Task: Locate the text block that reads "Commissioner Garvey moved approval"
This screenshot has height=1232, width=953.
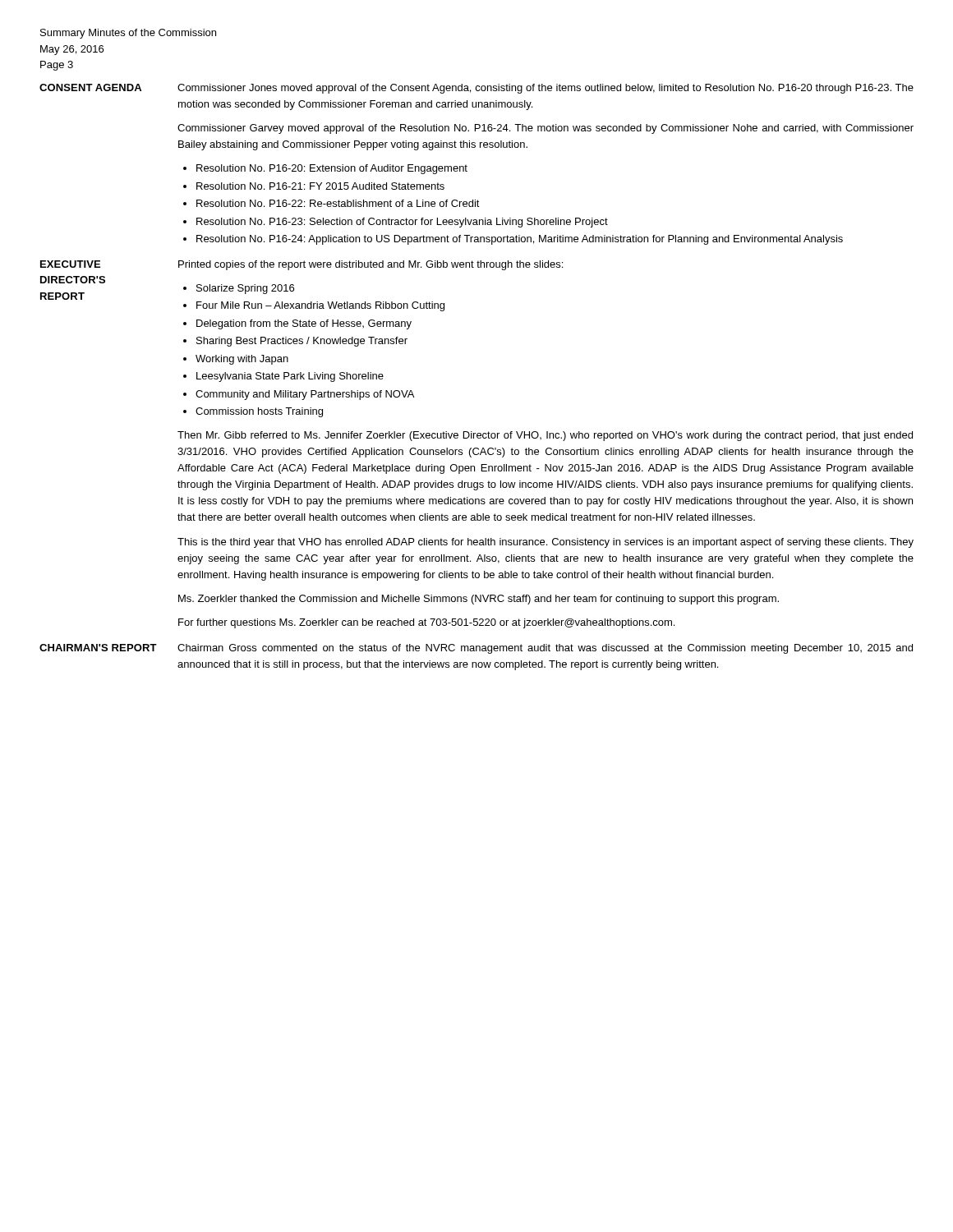Action: pos(545,136)
